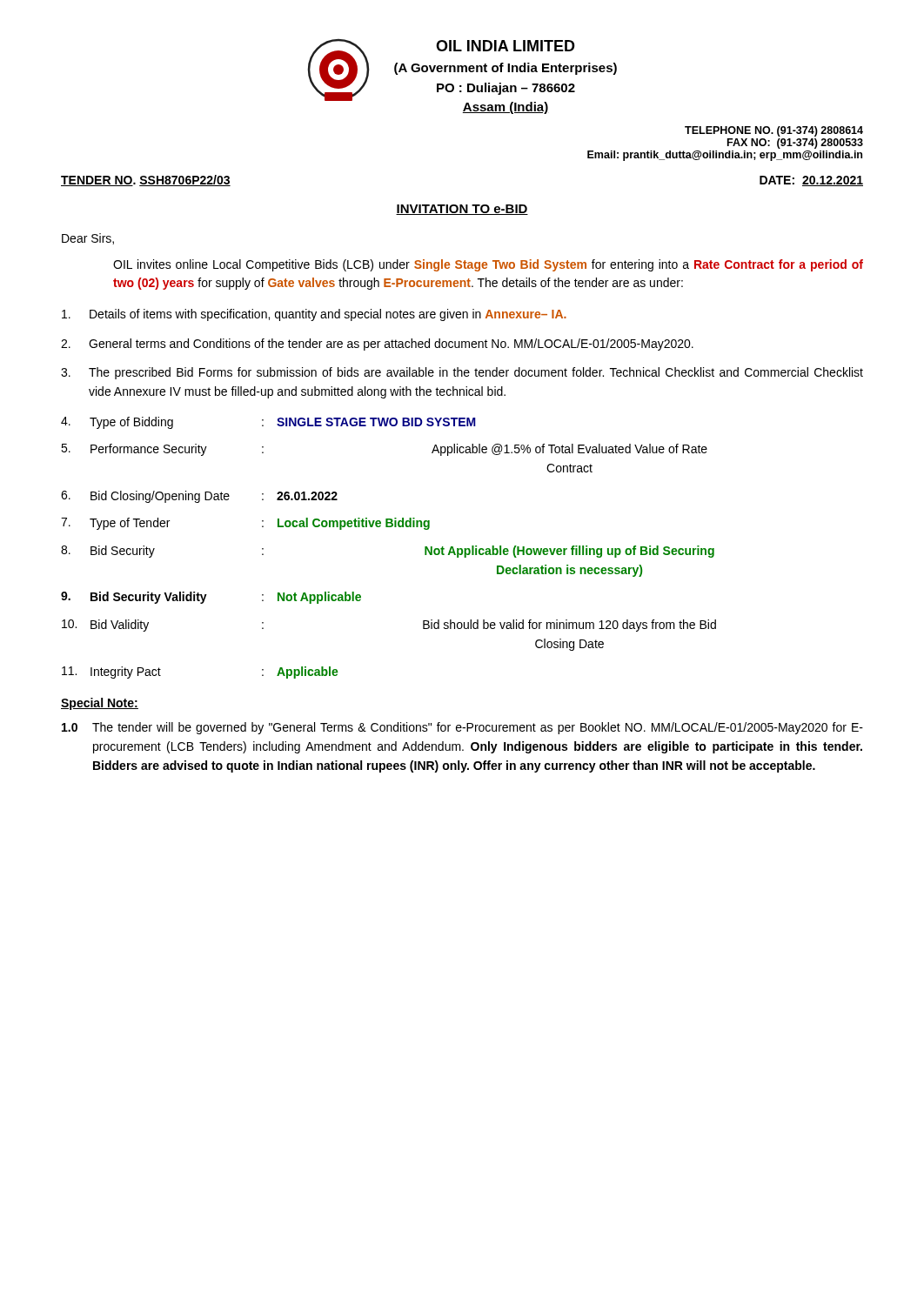Point to the block starting "Special Note:"
This screenshot has width=924, height=1305.
[x=99, y=703]
